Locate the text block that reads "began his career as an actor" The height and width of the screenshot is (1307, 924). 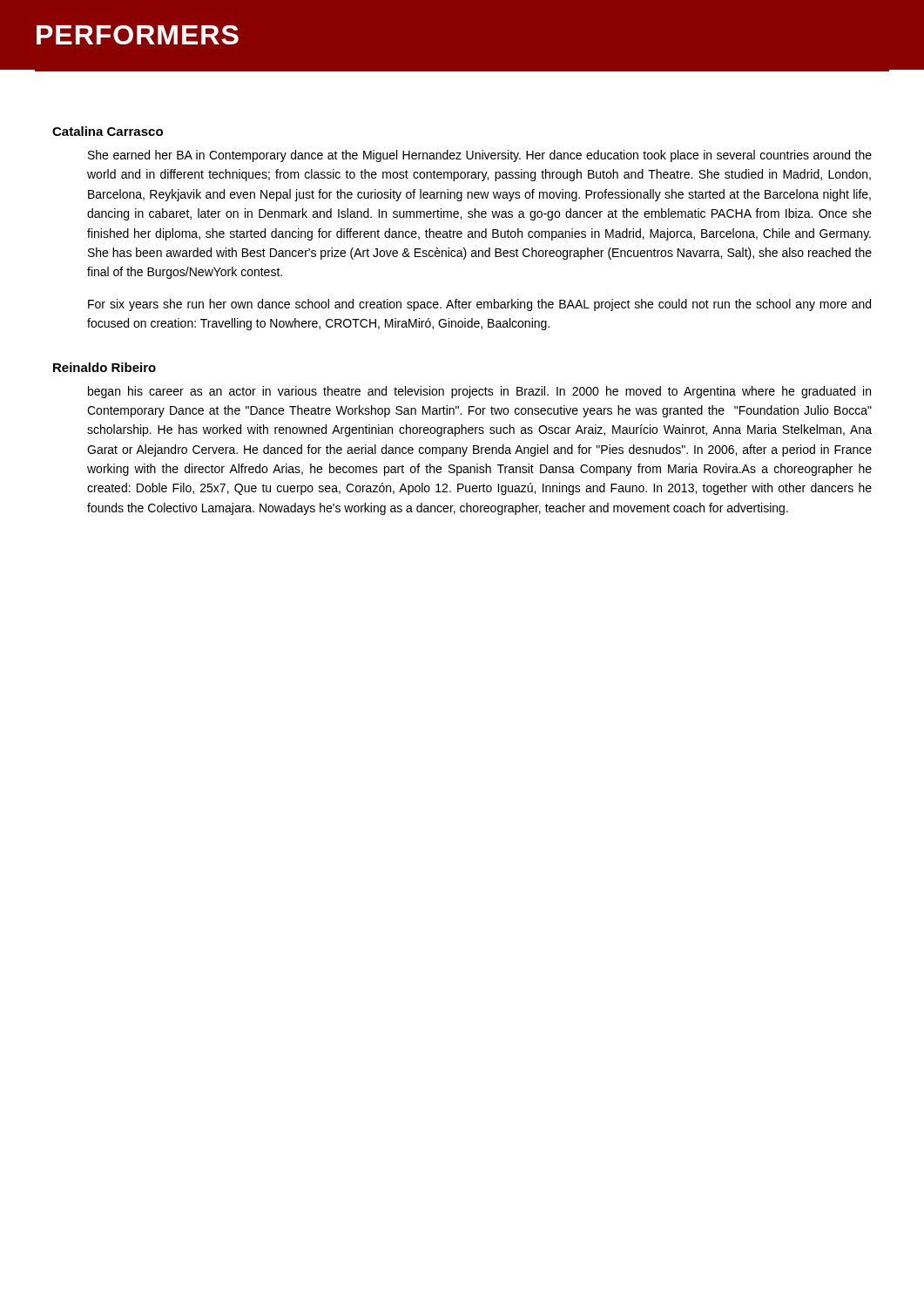click(x=479, y=449)
